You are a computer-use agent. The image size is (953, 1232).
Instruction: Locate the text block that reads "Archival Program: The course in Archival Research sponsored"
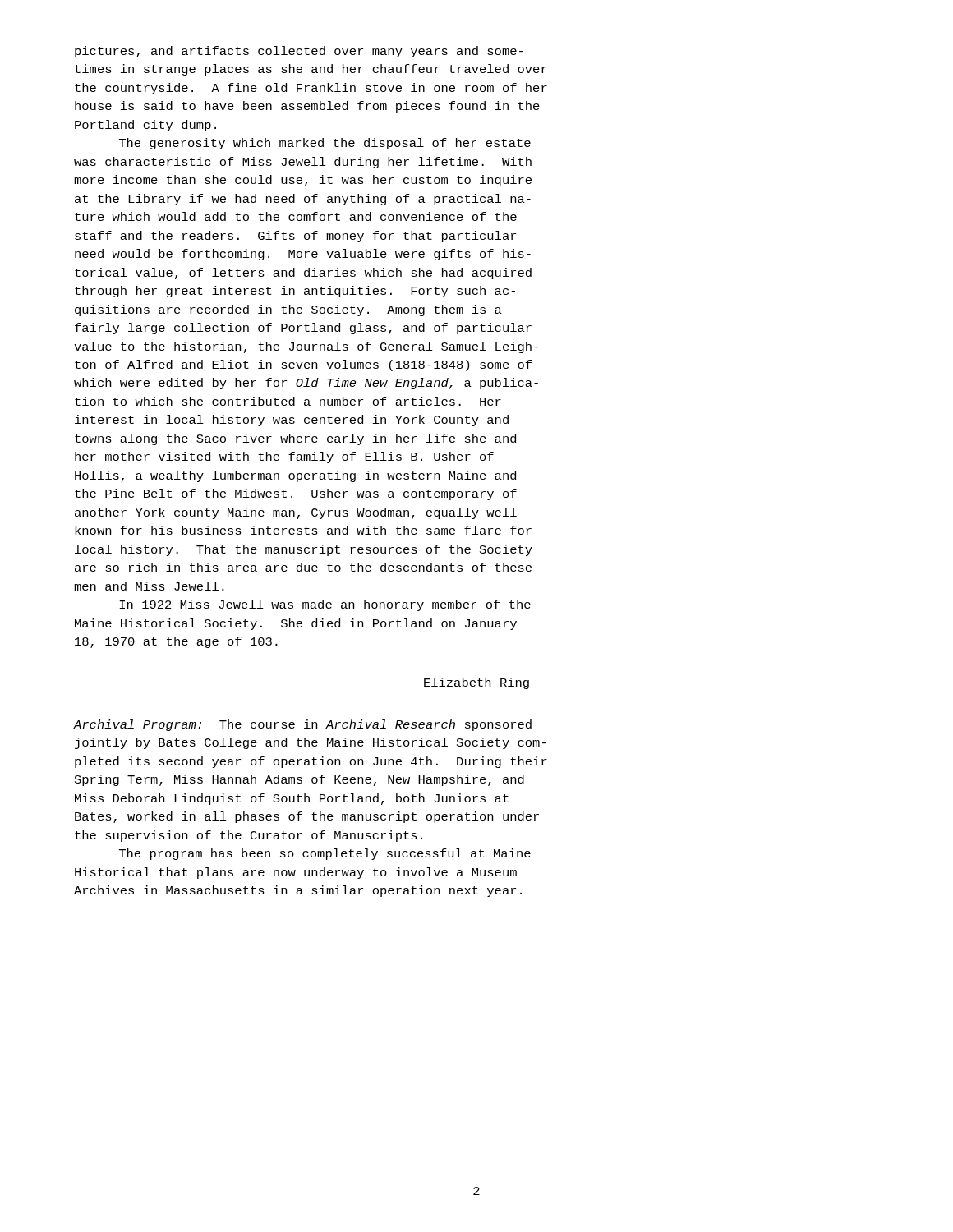(476, 781)
